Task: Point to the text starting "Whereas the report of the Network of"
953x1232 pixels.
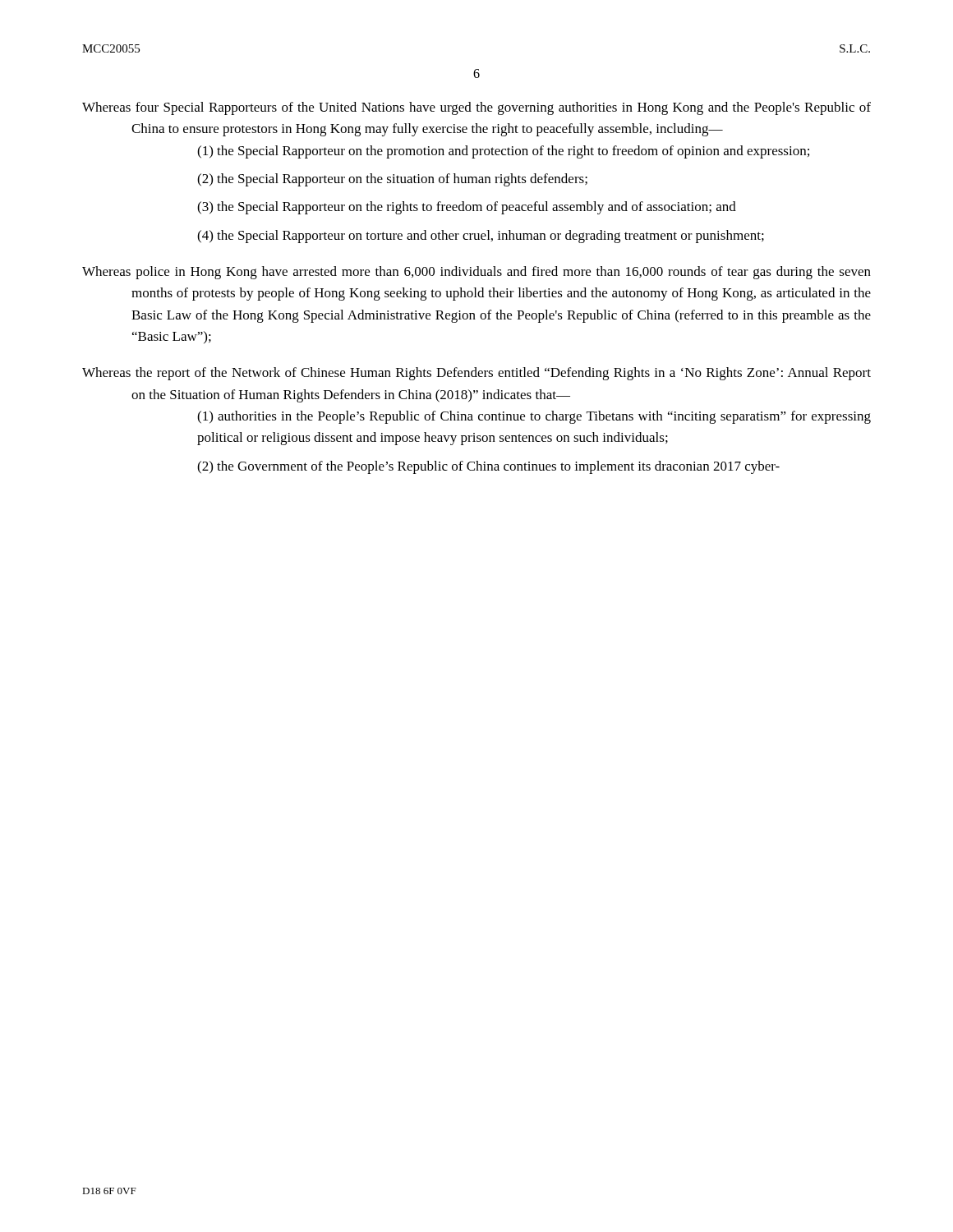Action: coord(476,384)
